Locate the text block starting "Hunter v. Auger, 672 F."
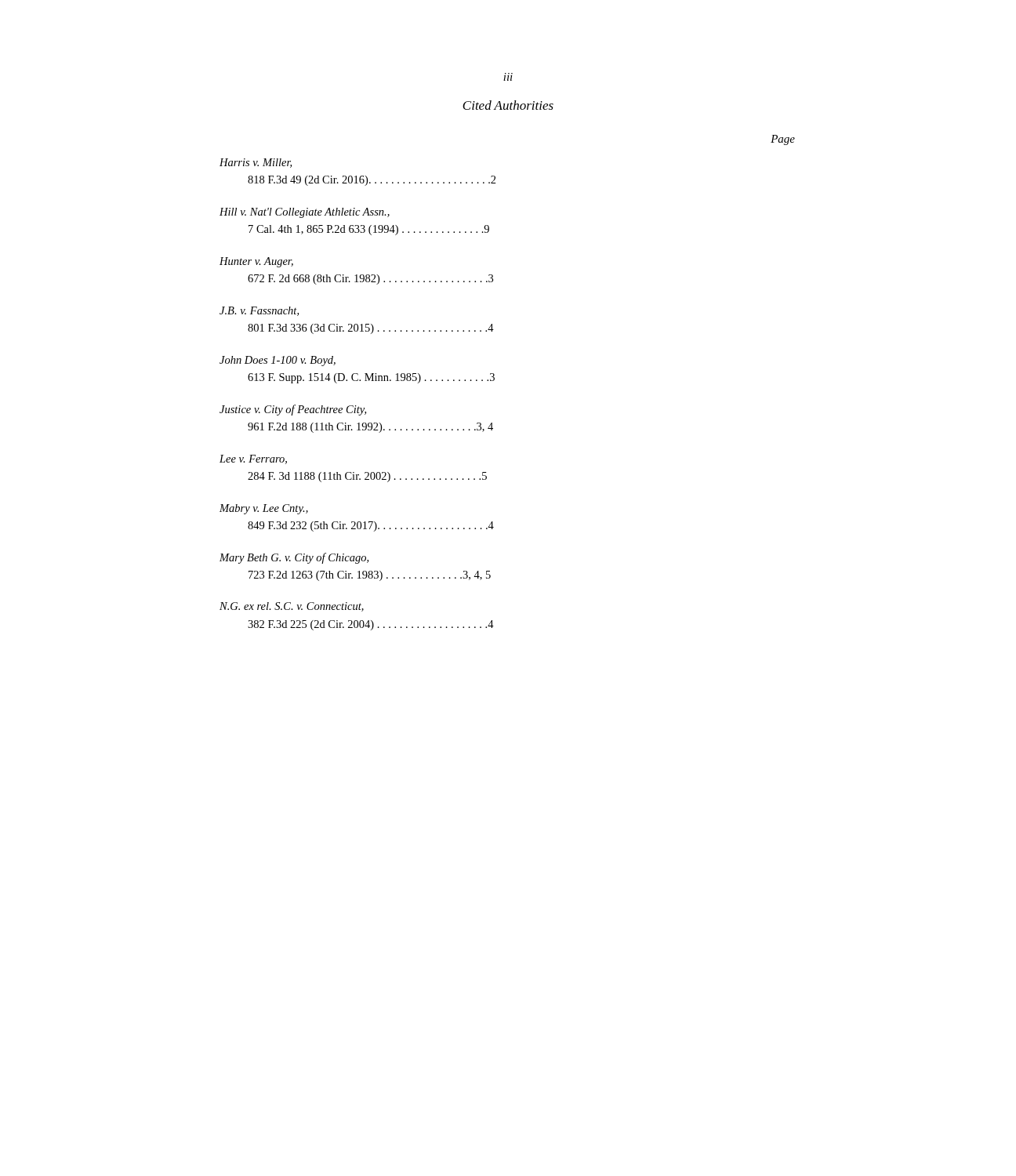Viewport: 1016px width, 1176px height. tap(256, 262)
